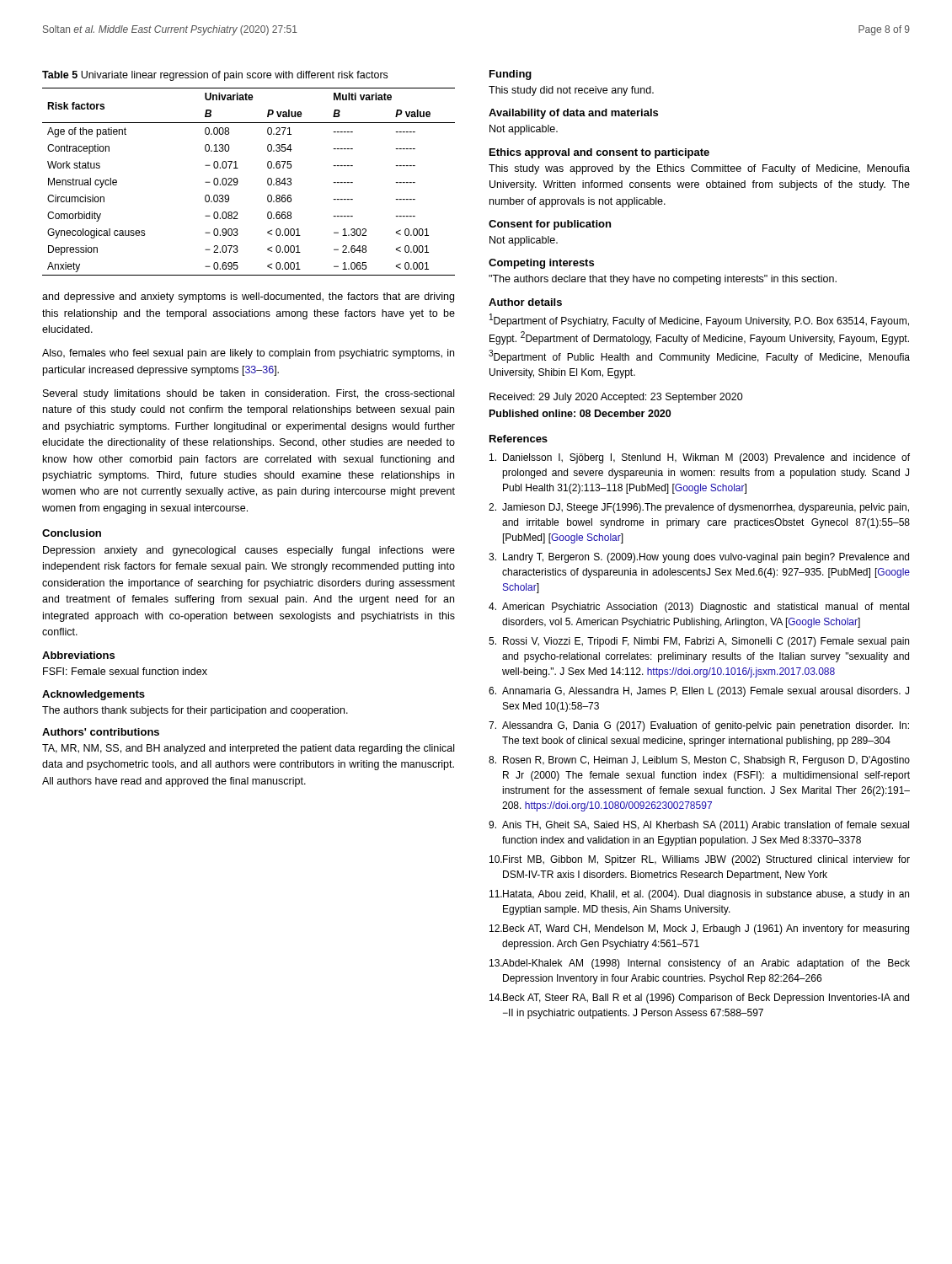
Task: Find the section header on this page that starts "Ethics approval and consent"
Action: (x=599, y=152)
